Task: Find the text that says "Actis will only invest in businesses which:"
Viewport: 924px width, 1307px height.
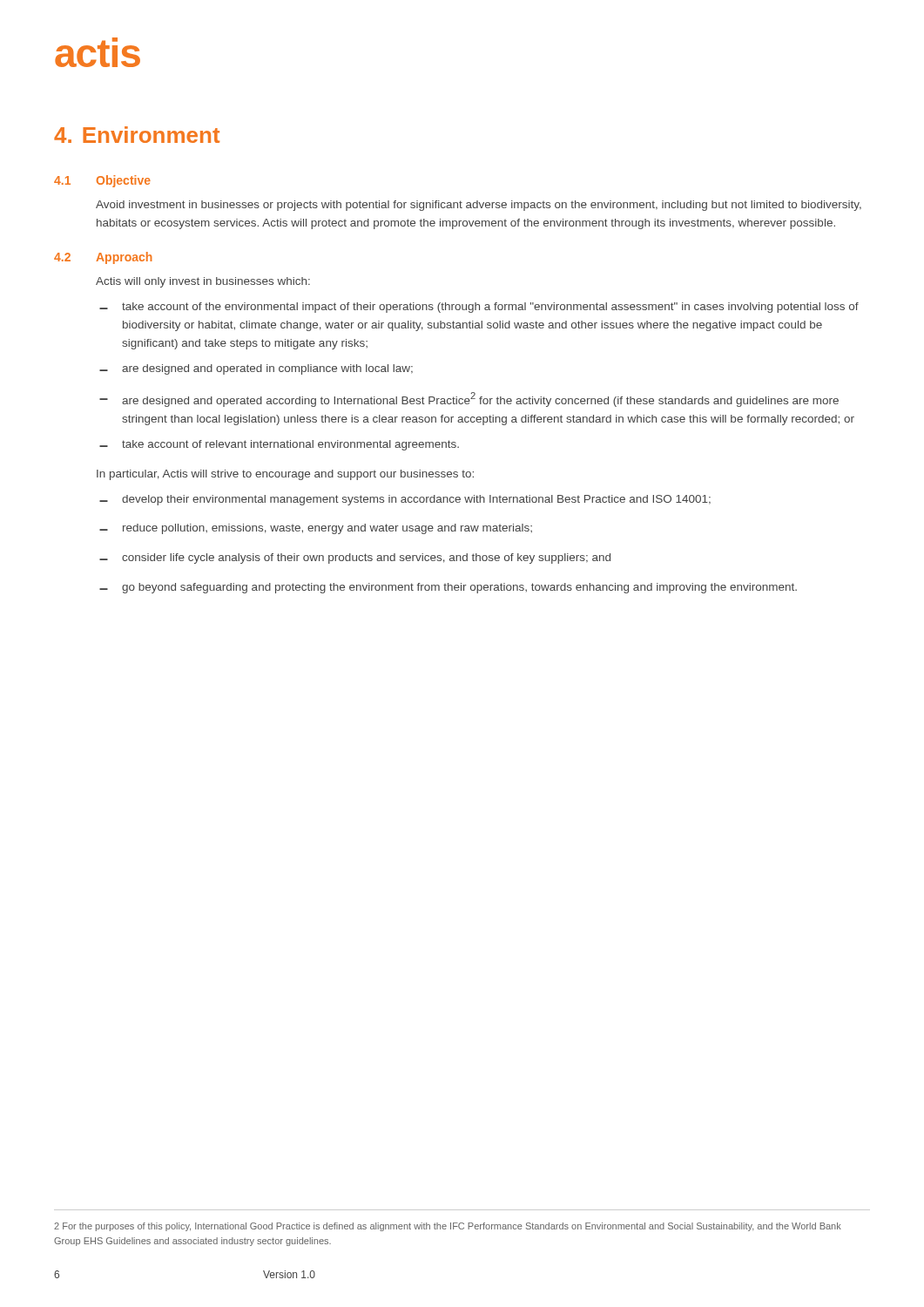Action: click(x=203, y=281)
